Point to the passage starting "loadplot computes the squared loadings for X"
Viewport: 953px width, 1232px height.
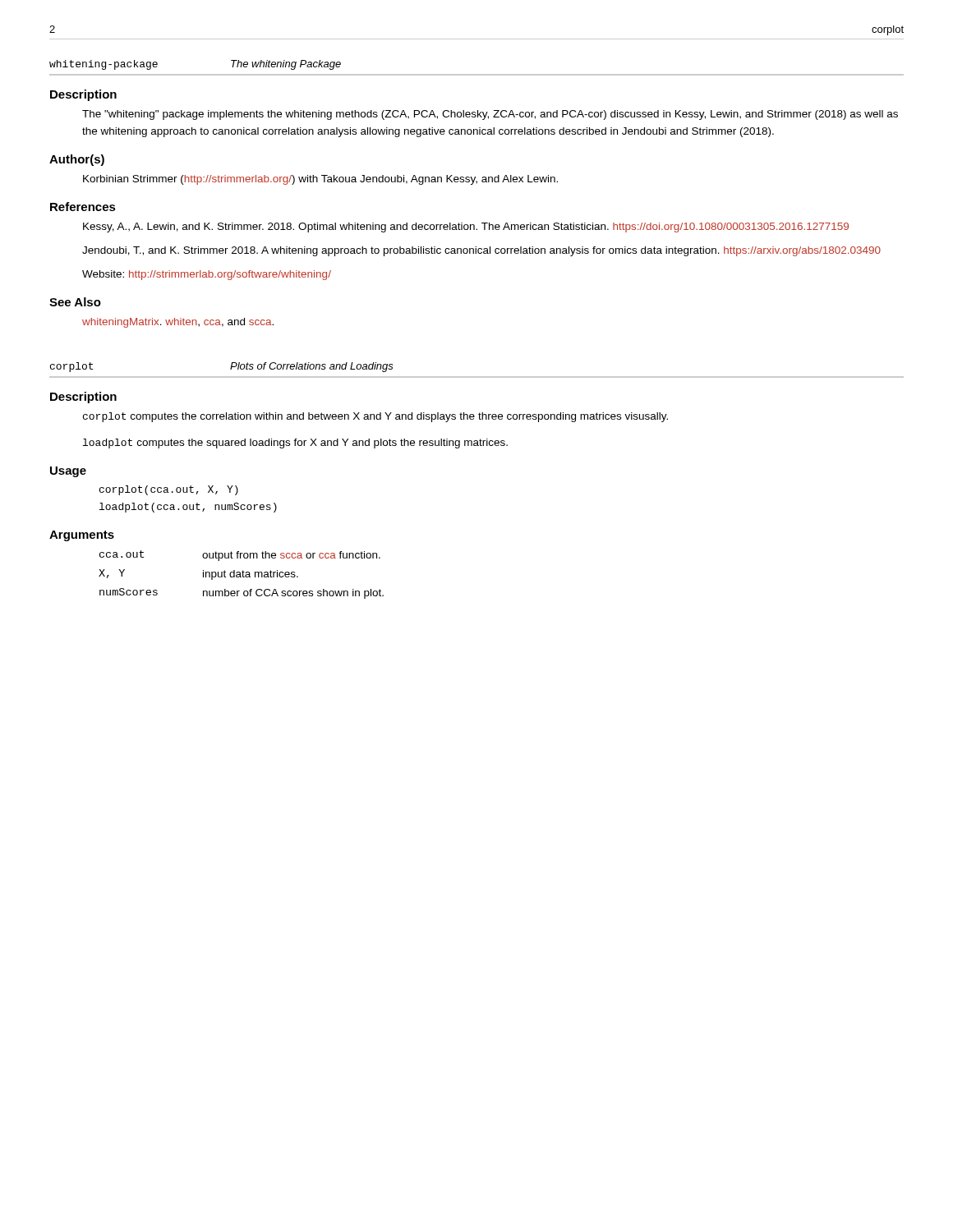pos(295,442)
